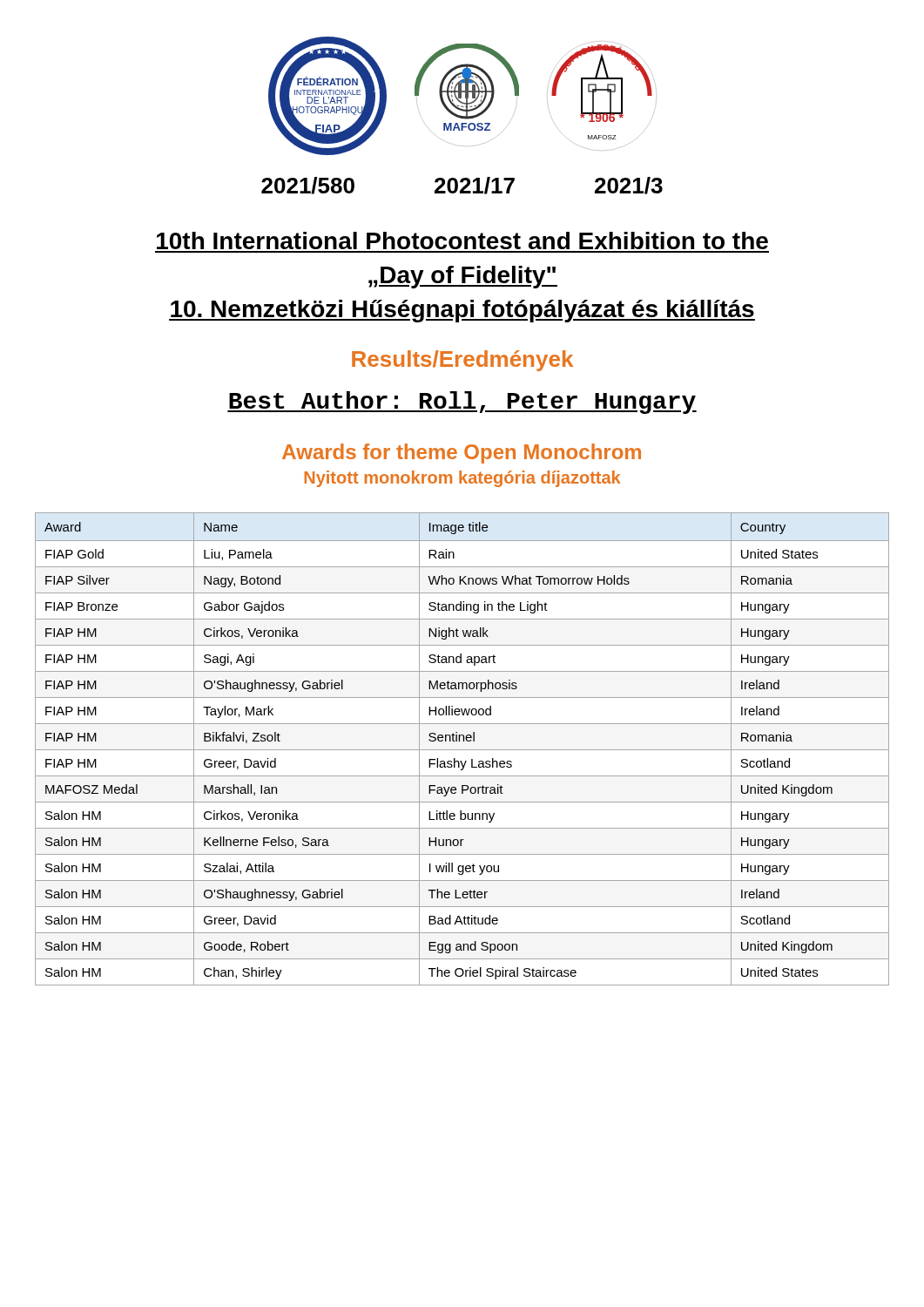
Task: Find the title
Action: (462, 275)
